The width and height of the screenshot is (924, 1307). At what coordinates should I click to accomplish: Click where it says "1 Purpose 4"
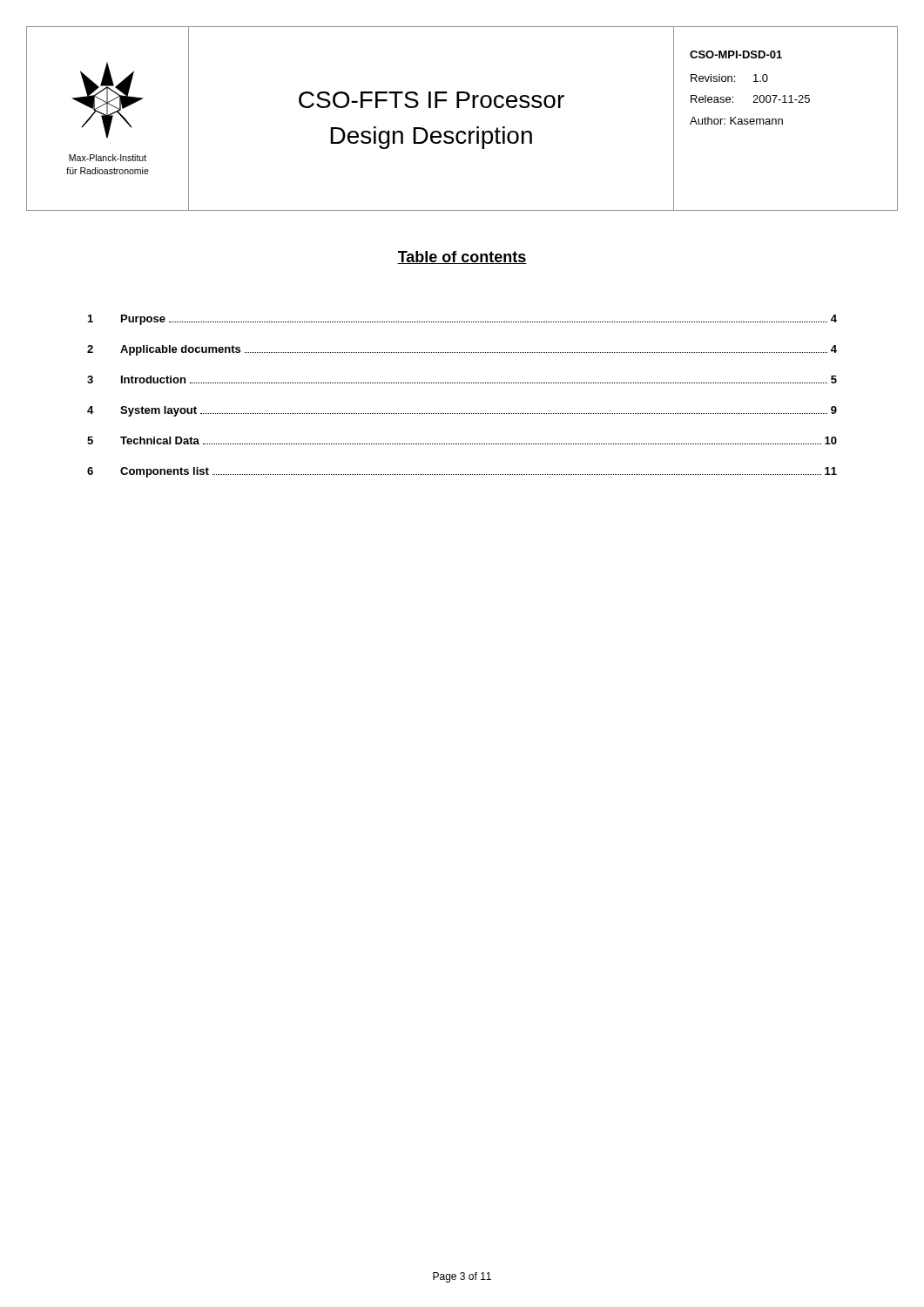tap(462, 319)
